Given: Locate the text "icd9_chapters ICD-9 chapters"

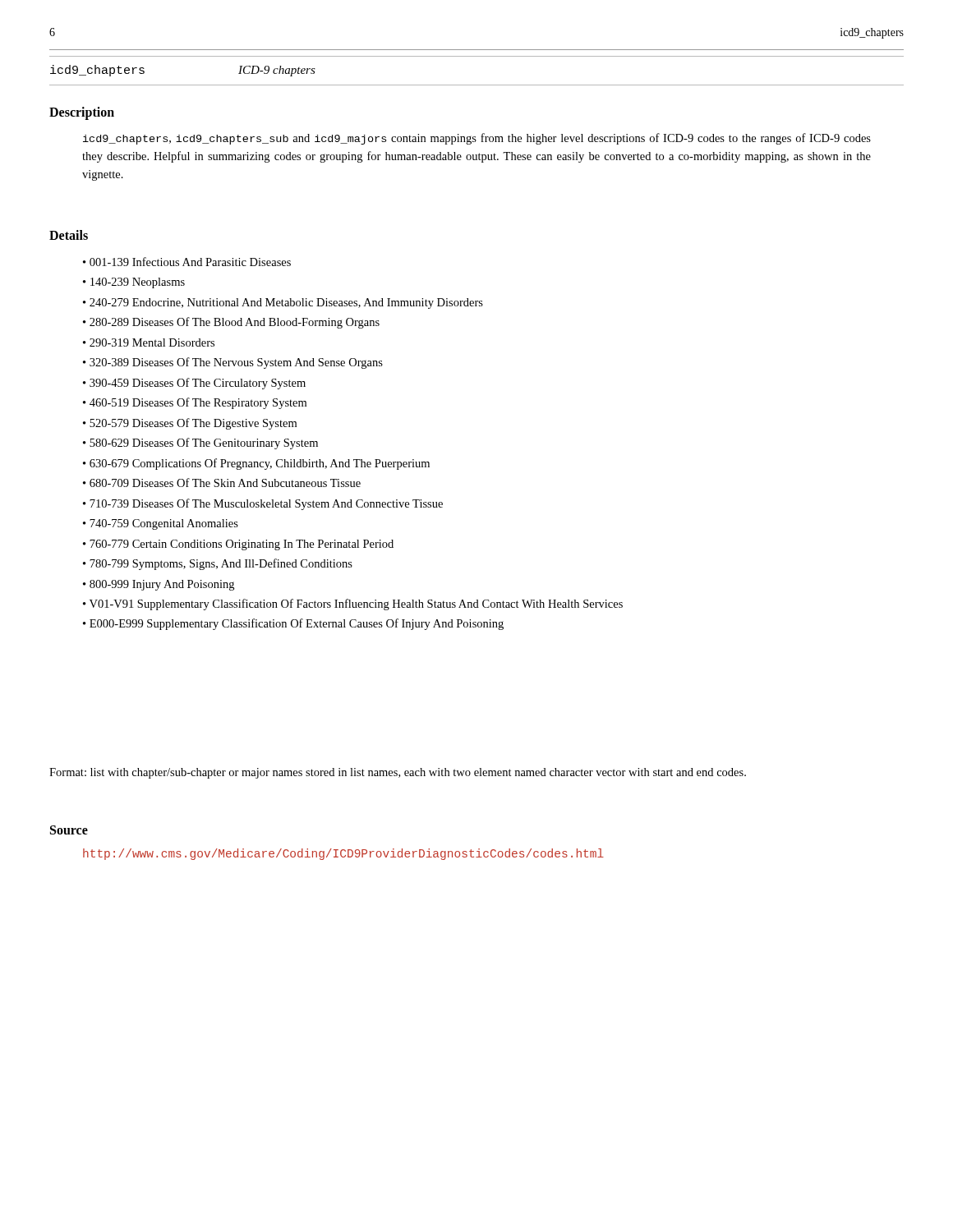Looking at the screenshot, I should (x=96, y=70).
